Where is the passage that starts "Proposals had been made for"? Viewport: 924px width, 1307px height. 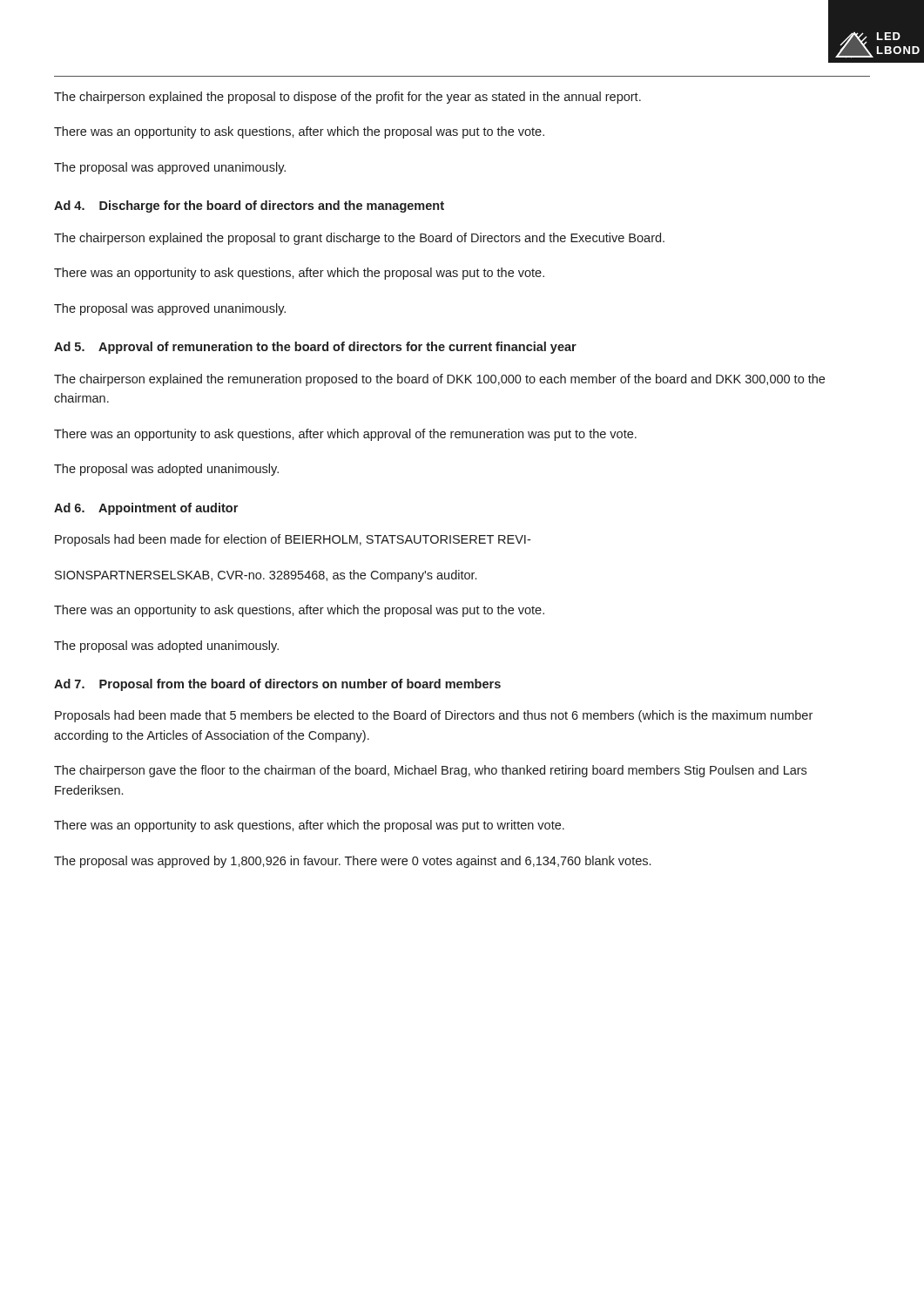(x=292, y=539)
